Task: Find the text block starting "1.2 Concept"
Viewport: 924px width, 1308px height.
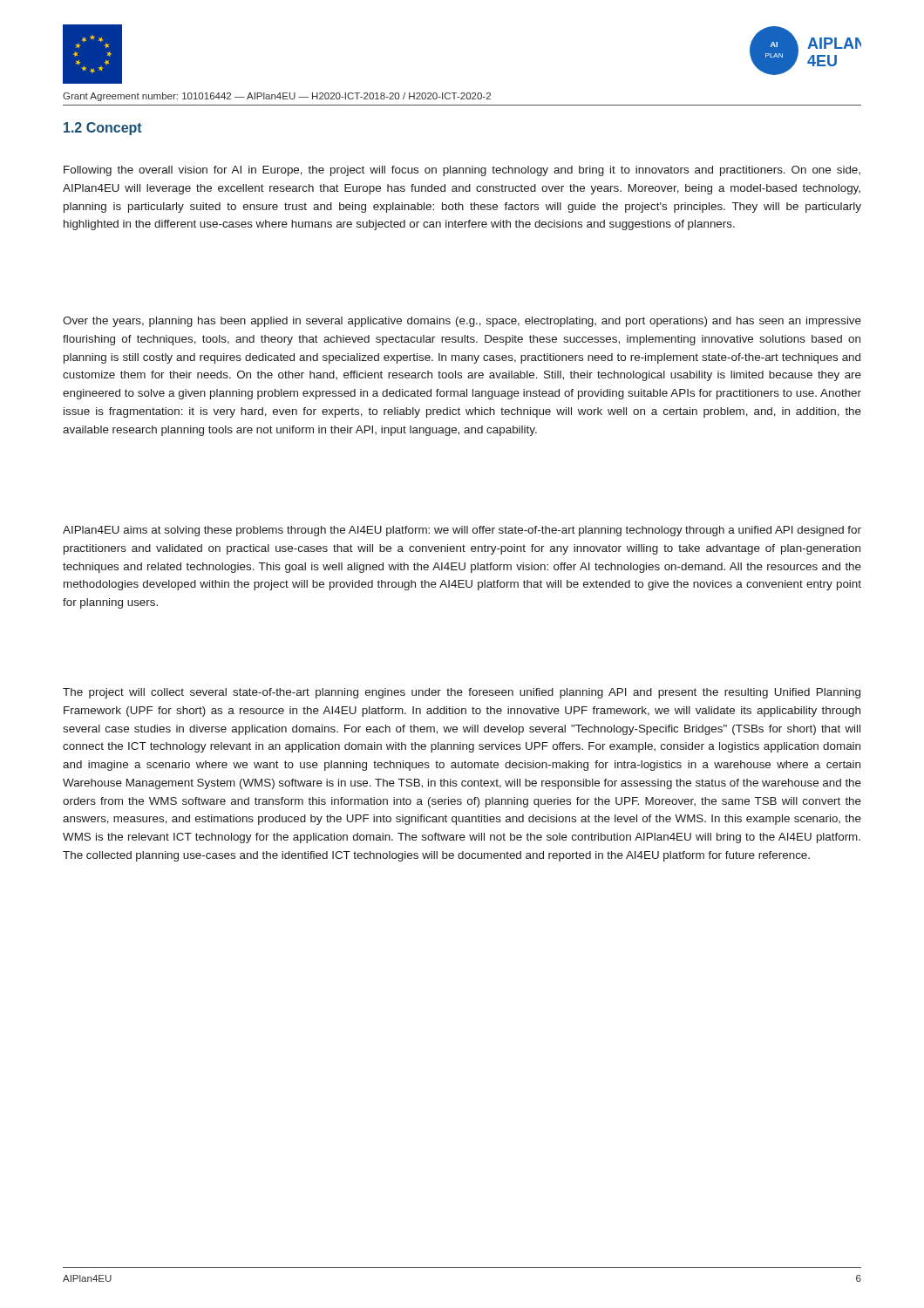Action: point(102,128)
